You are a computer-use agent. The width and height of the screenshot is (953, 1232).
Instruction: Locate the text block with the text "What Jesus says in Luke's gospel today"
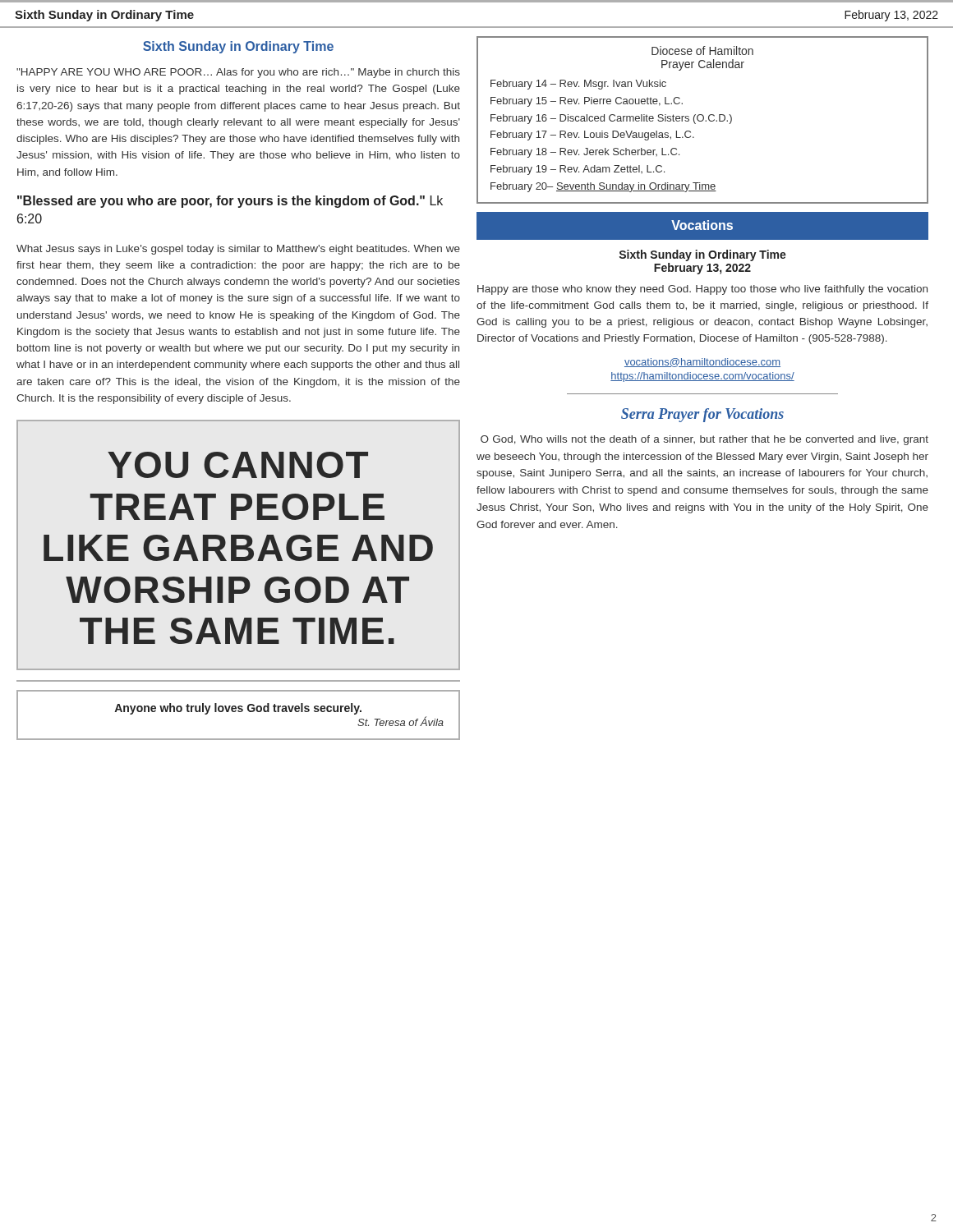[238, 323]
